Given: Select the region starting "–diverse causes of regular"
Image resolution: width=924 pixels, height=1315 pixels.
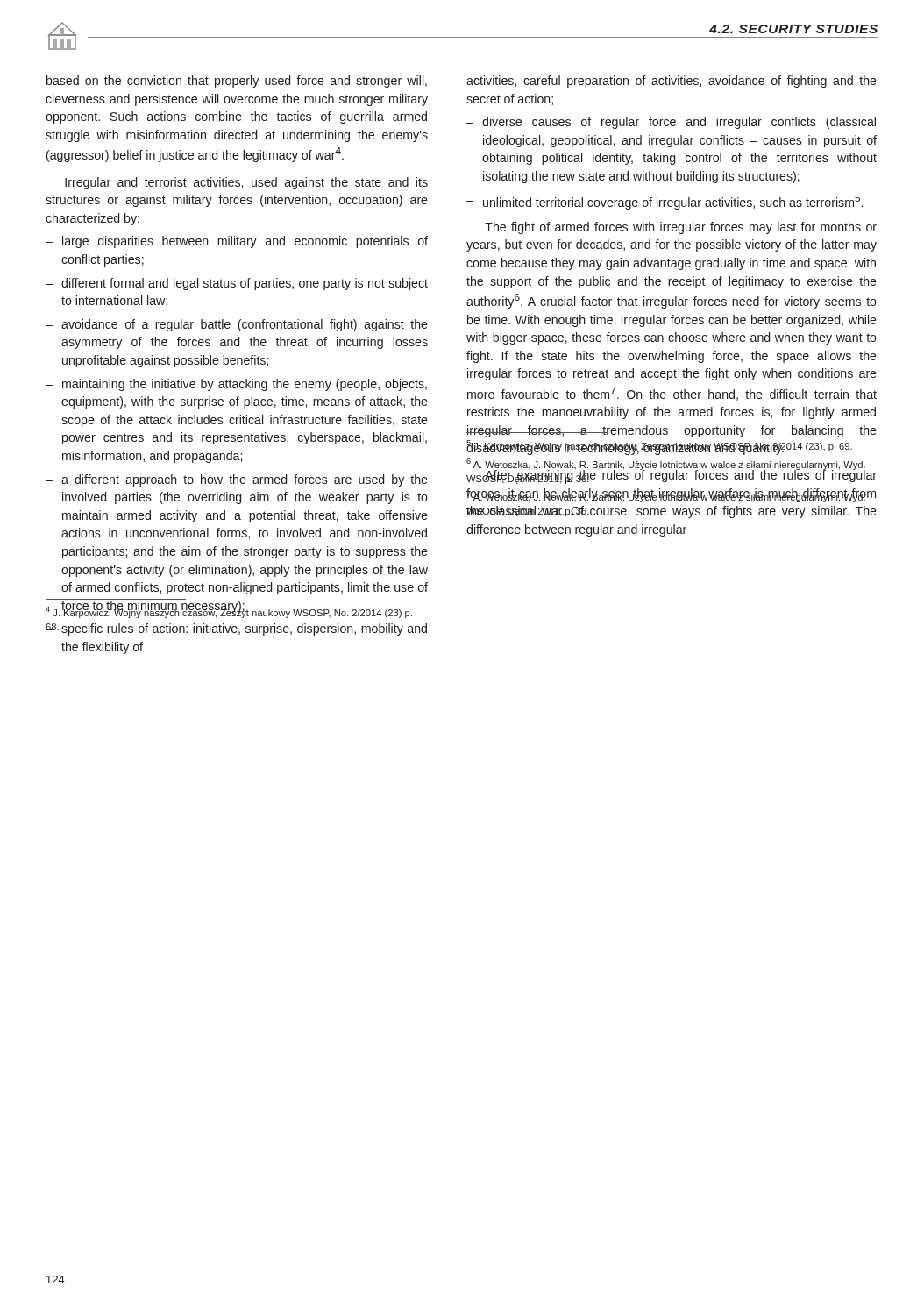Looking at the screenshot, I should [672, 149].
